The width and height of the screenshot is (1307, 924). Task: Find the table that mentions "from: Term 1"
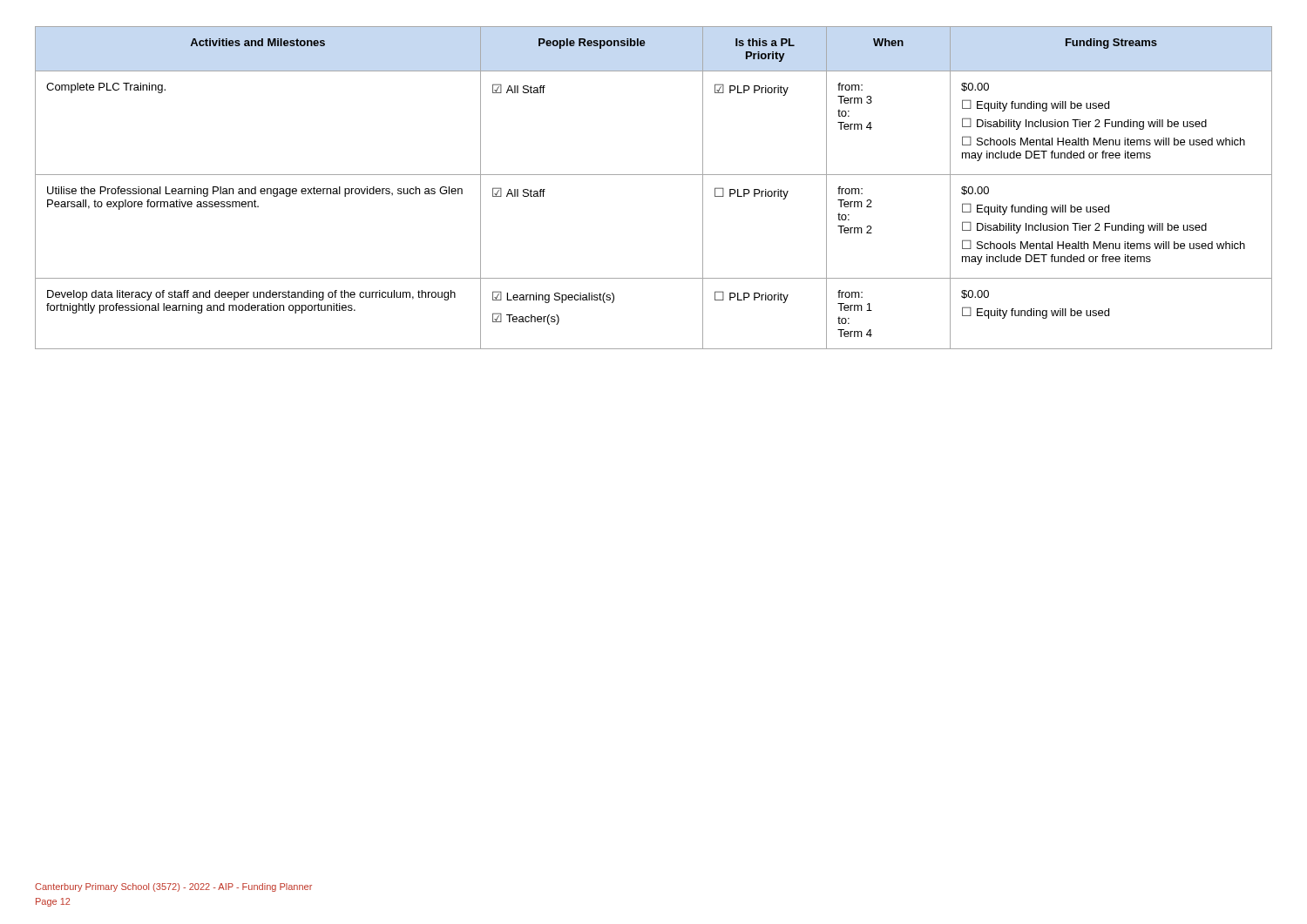click(x=654, y=188)
